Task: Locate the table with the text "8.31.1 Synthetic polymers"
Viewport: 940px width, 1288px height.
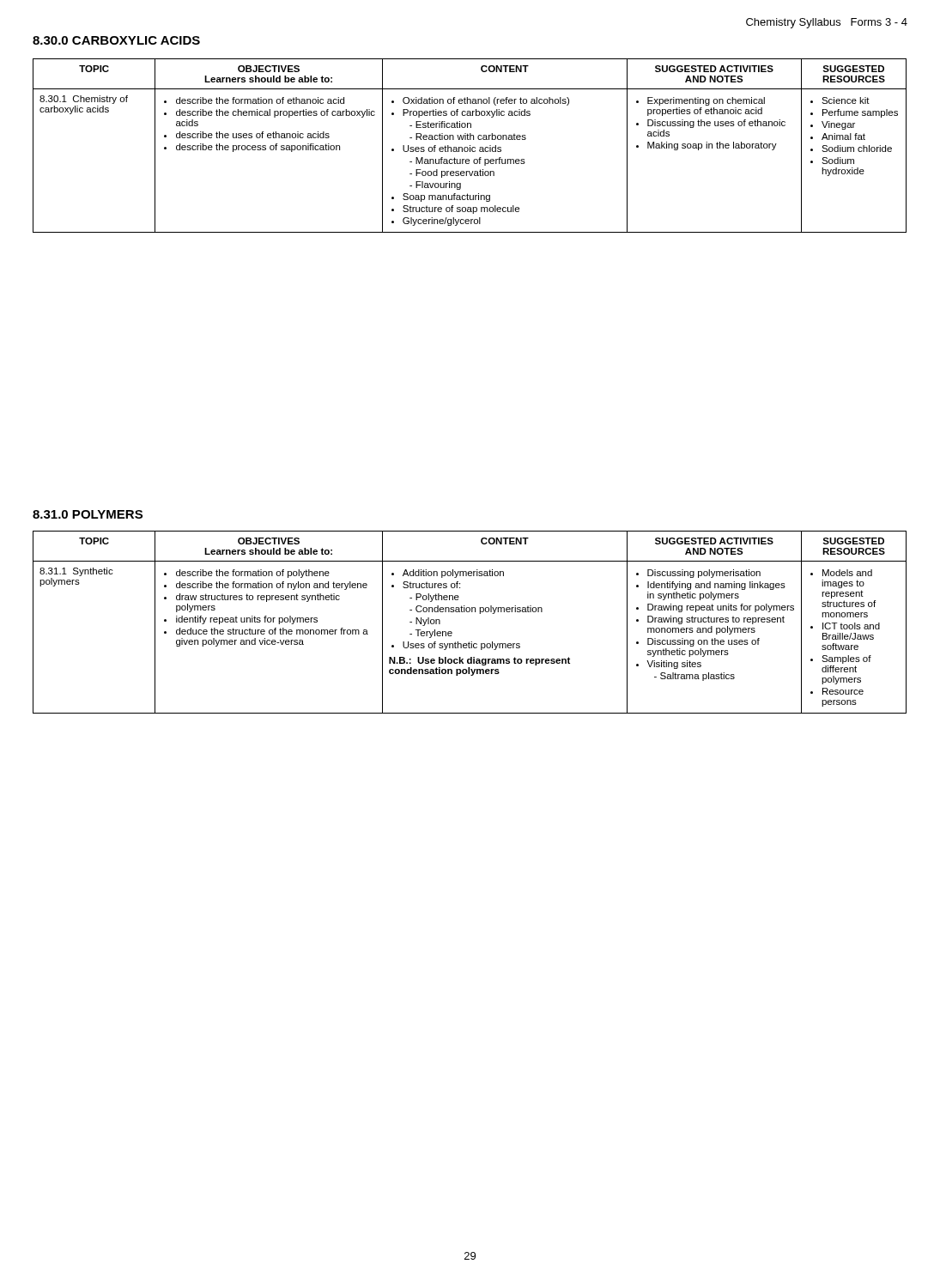Action: coord(470,622)
